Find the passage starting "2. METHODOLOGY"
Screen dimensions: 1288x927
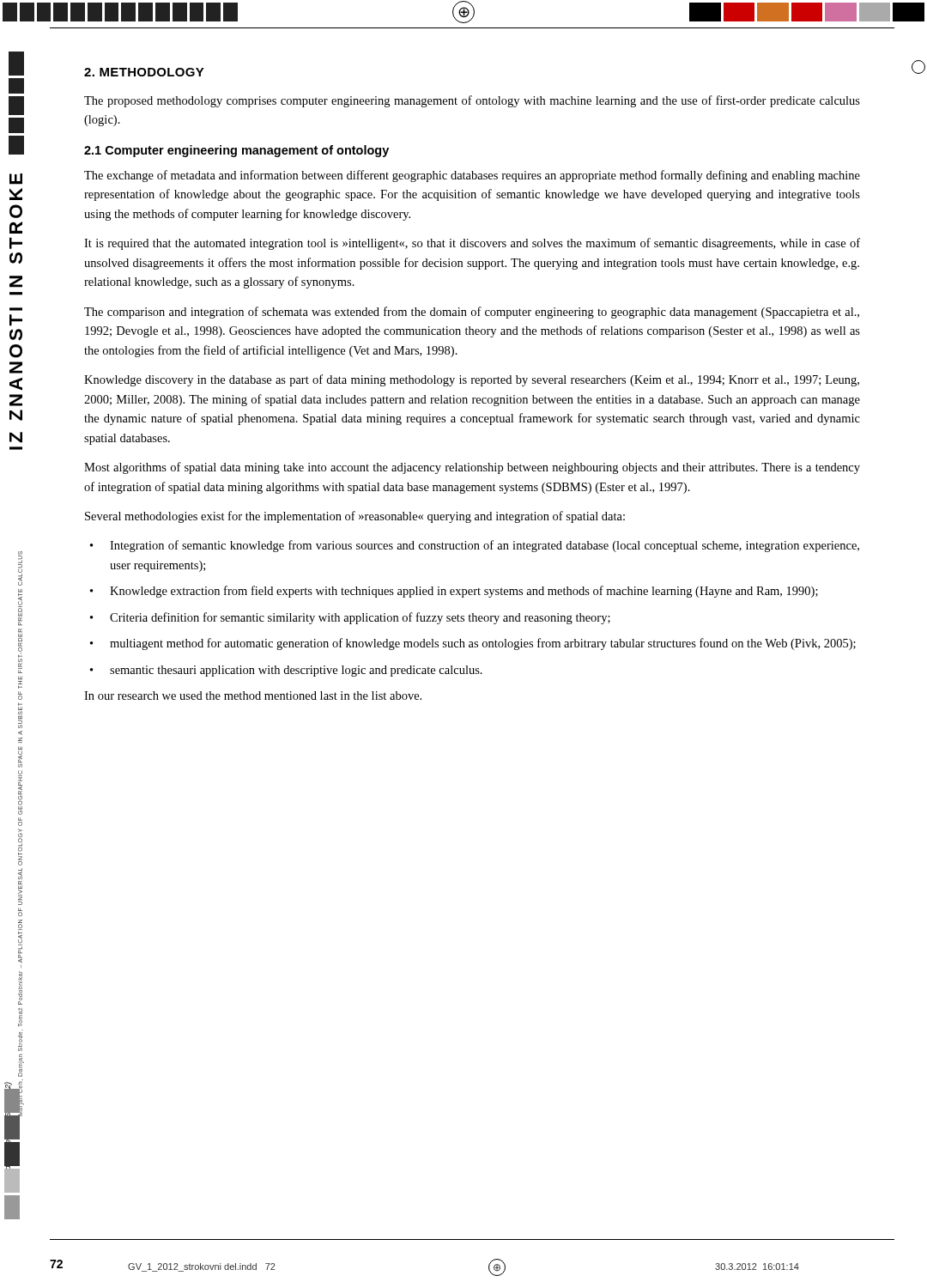144,72
